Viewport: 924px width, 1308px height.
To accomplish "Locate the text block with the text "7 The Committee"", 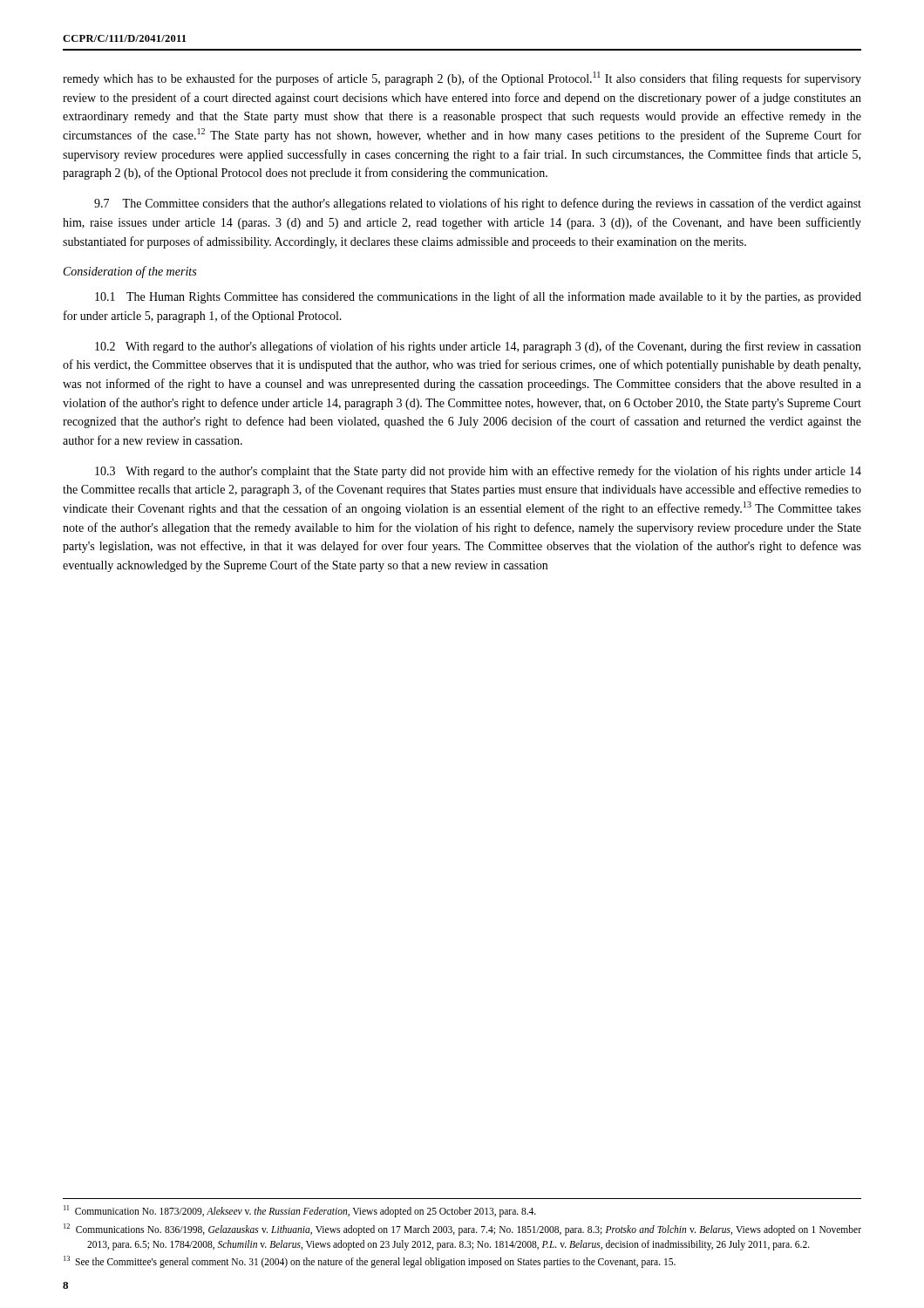I will 462,223.
